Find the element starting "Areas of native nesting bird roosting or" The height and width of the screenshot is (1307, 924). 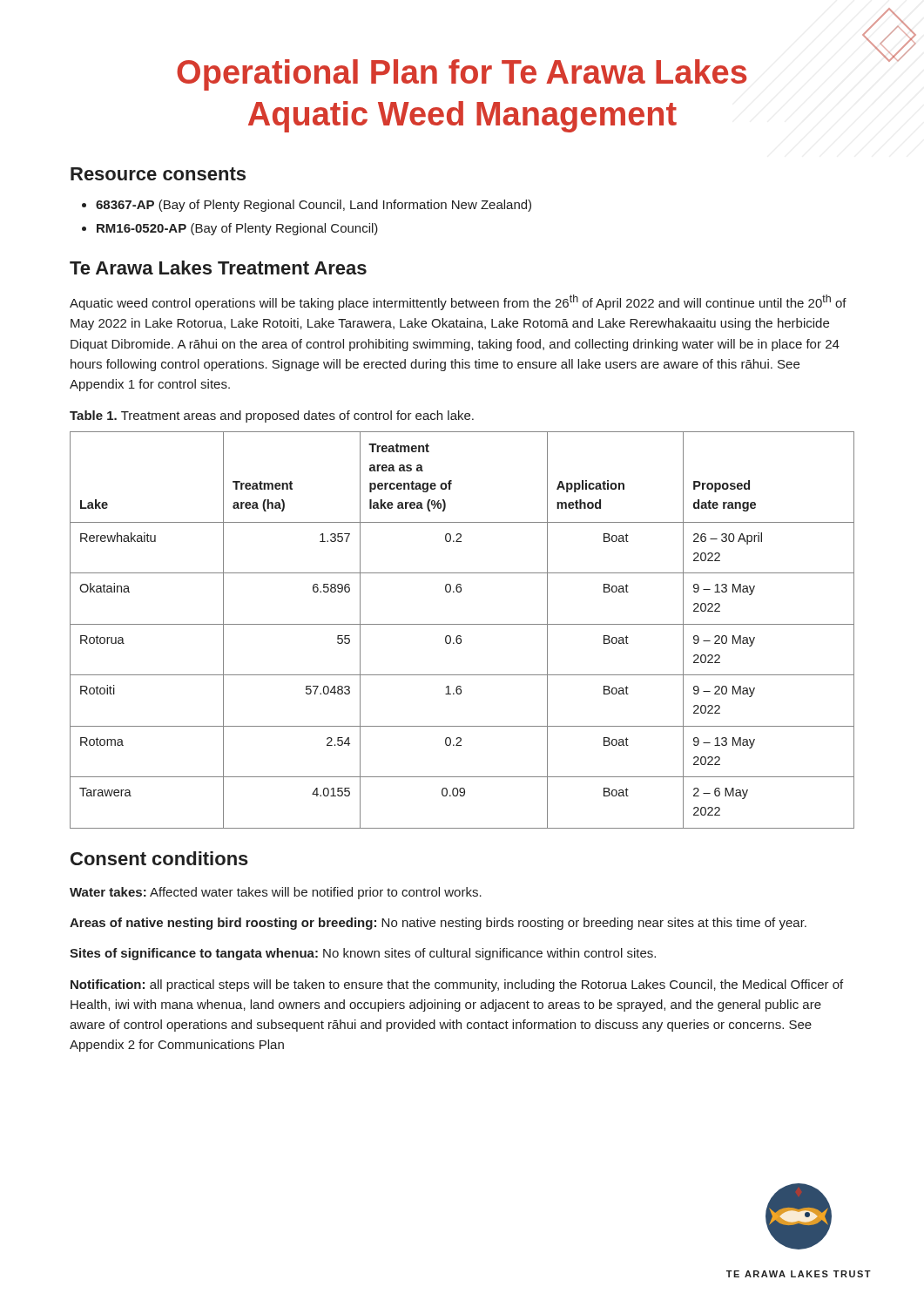tap(438, 922)
